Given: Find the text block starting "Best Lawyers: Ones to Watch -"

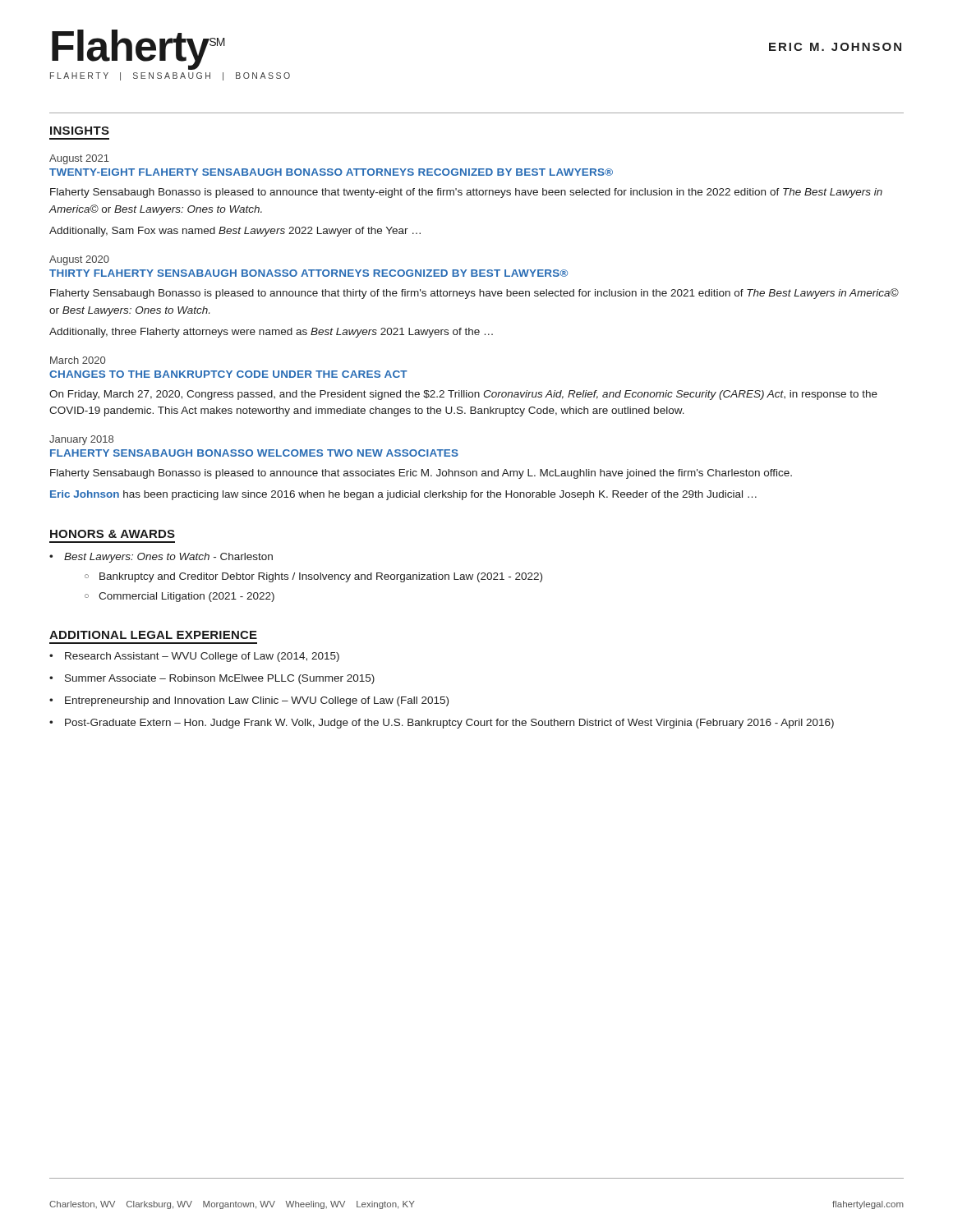Looking at the screenshot, I should coord(484,577).
